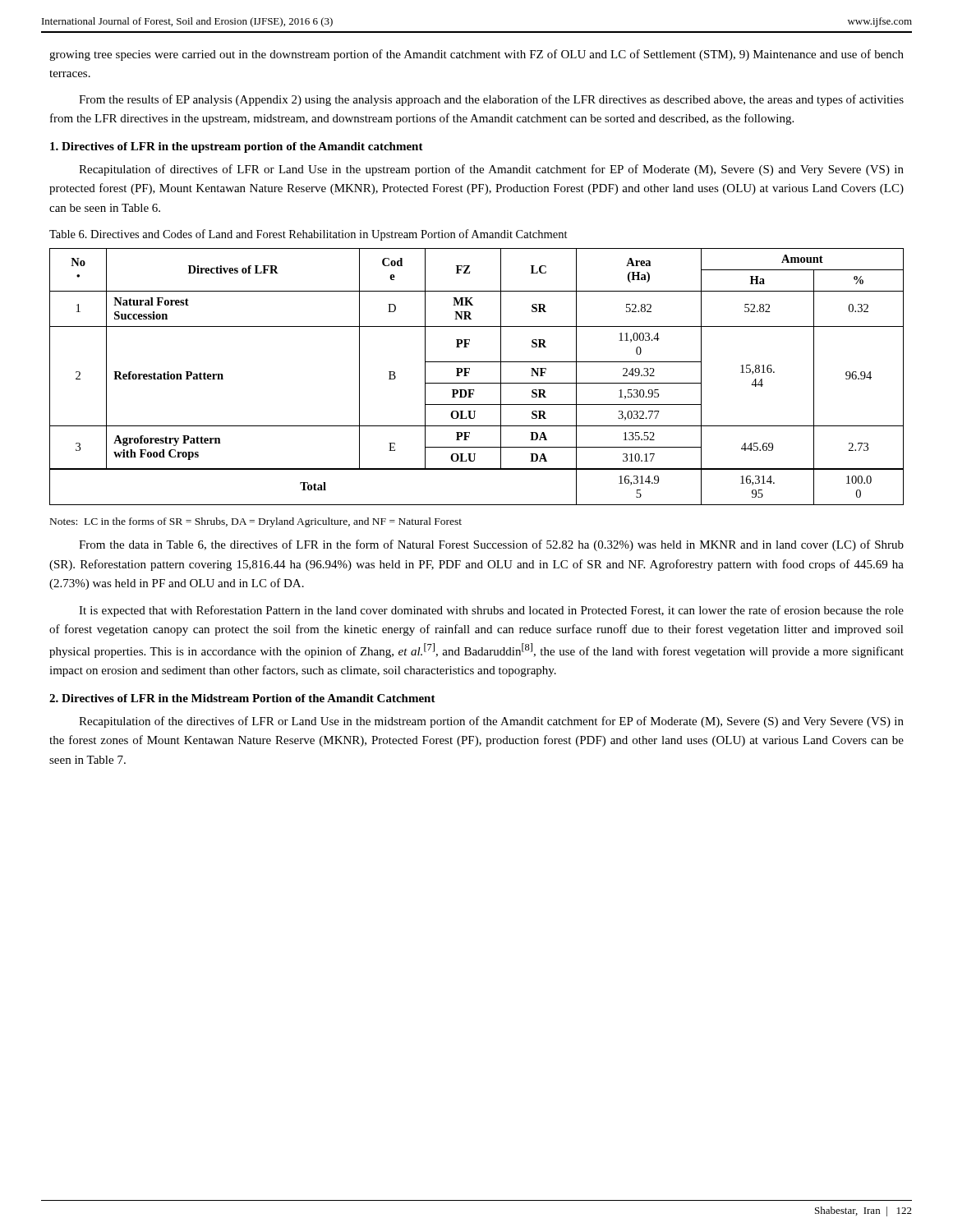The image size is (953, 1232).
Task: Click the caption that begins "Table 6. Directives and Codes of Land and"
Action: click(x=308, y=234)
